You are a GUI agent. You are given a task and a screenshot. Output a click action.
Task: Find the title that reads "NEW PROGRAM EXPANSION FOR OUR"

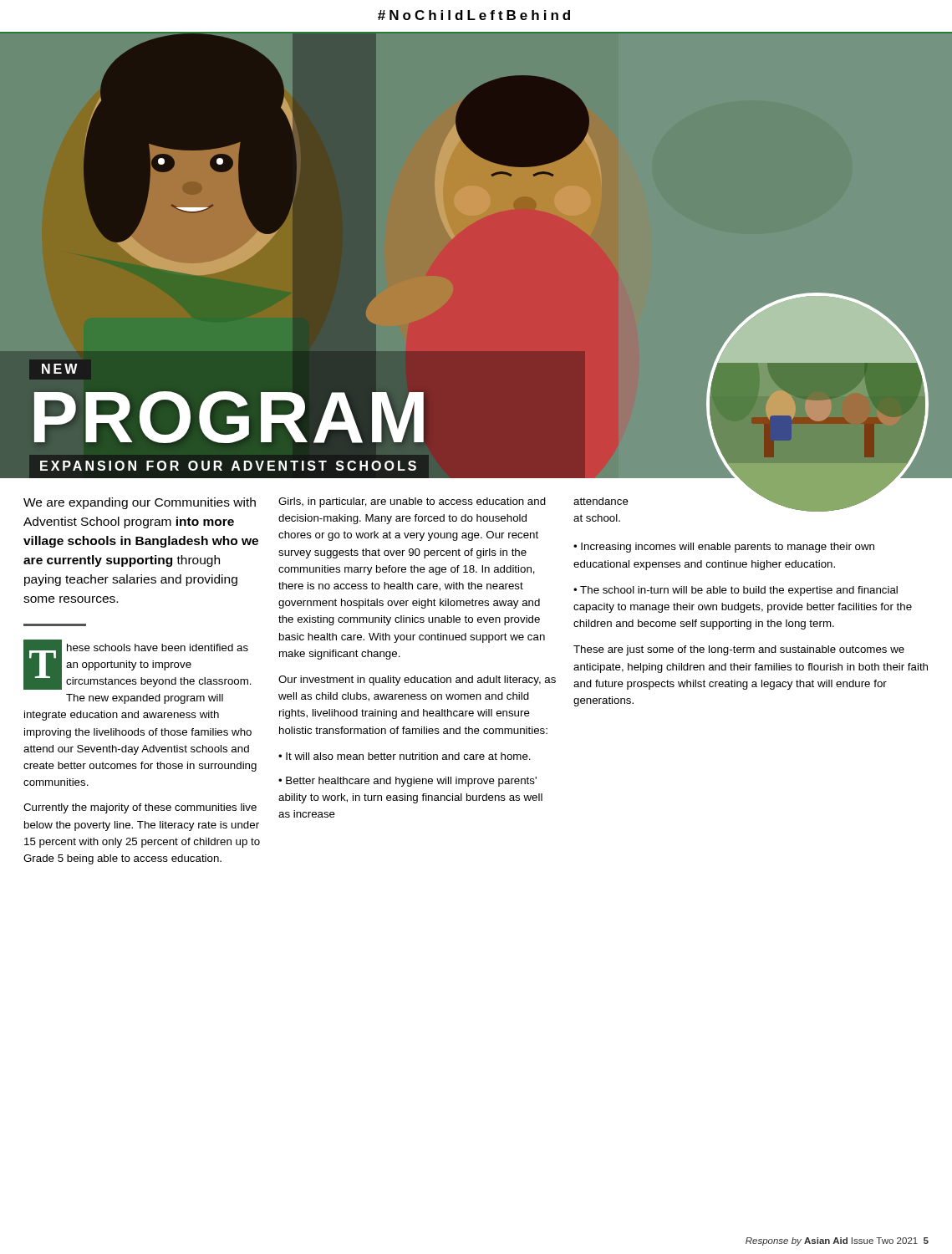(230, 419)
